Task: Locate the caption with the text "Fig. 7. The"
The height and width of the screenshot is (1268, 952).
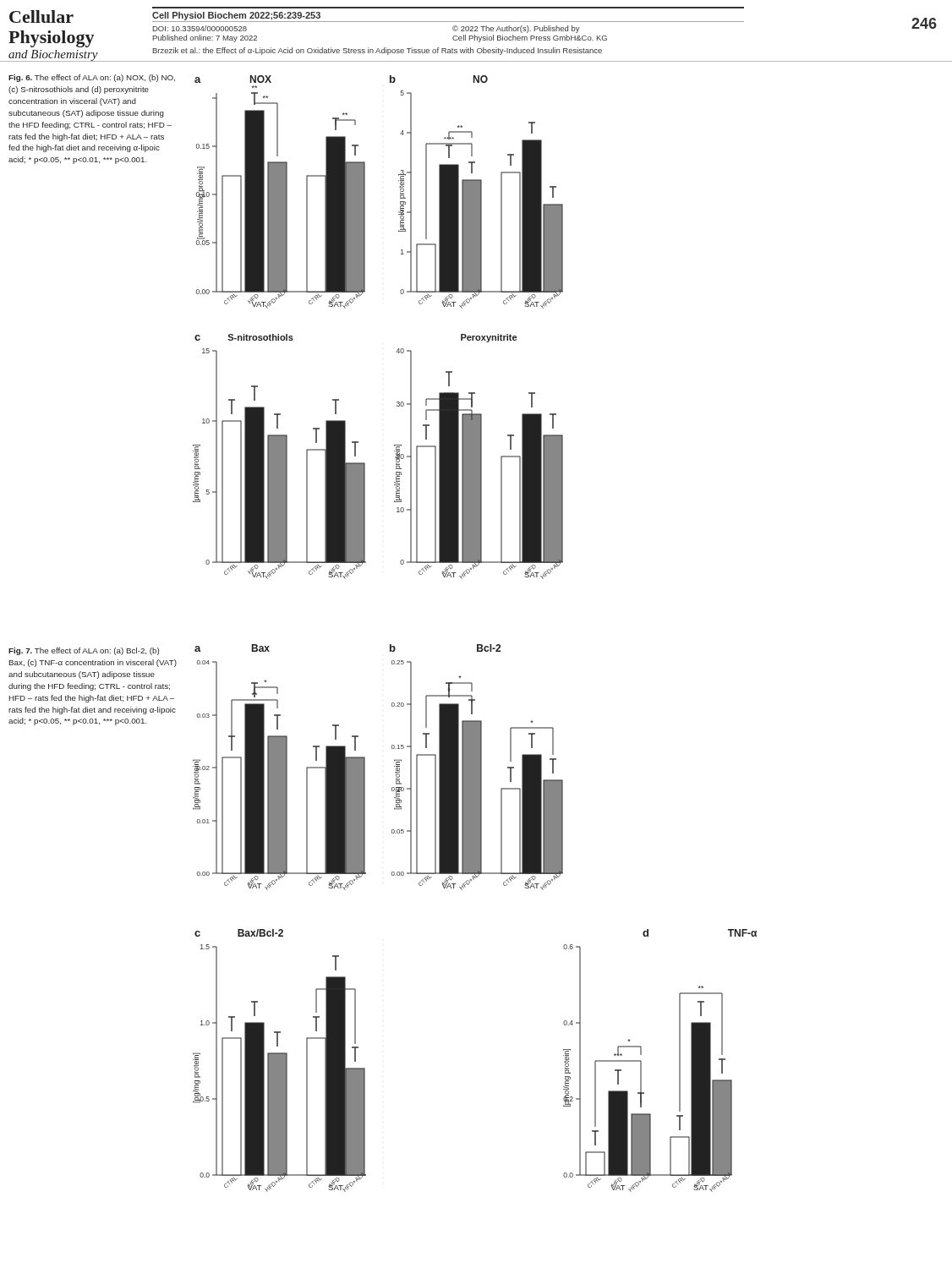Action: (93, 686)
